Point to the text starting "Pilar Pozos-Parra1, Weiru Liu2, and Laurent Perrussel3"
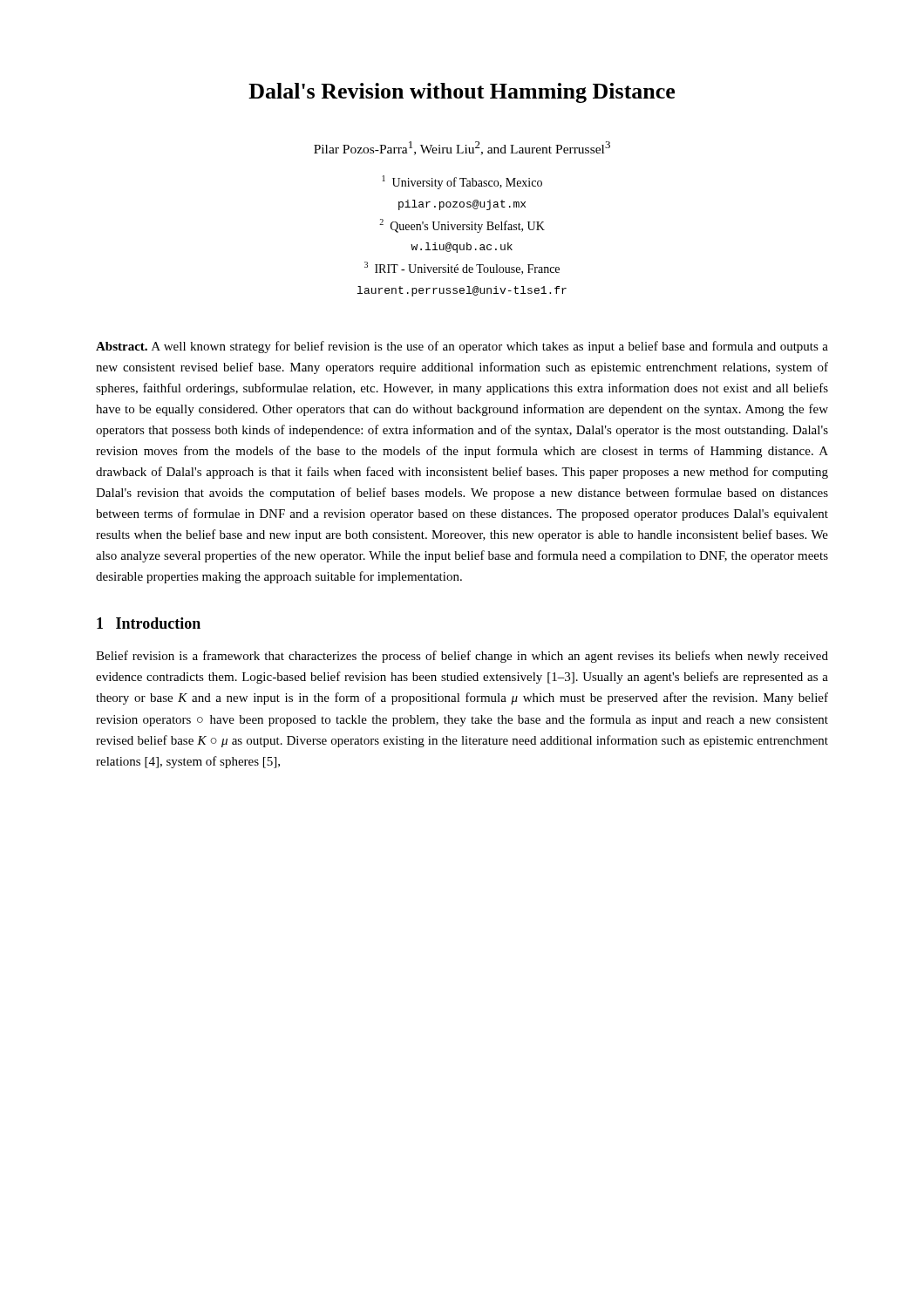924x1308 pixels. coord(462,147)
